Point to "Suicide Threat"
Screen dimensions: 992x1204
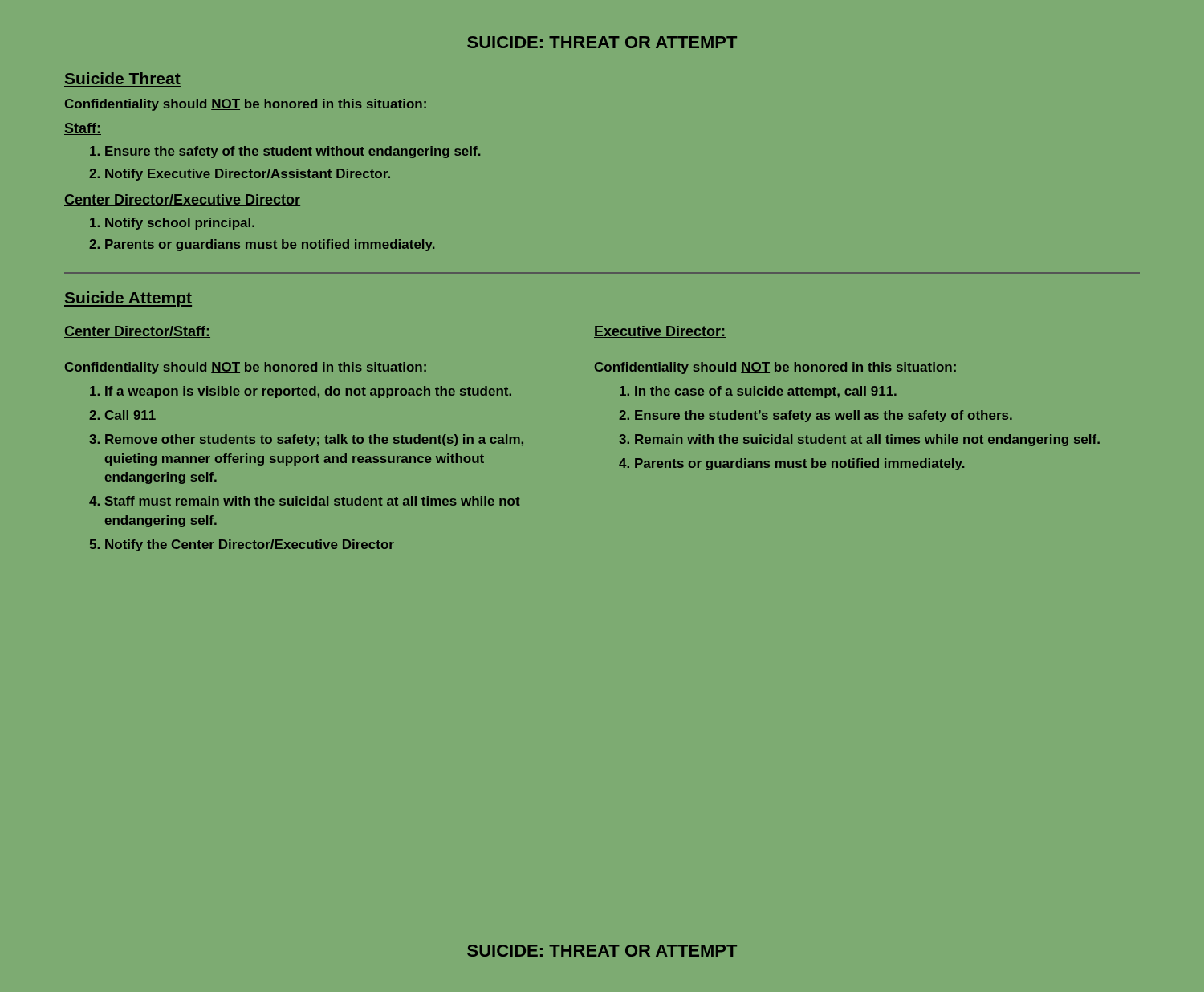(x=122, y=78)
